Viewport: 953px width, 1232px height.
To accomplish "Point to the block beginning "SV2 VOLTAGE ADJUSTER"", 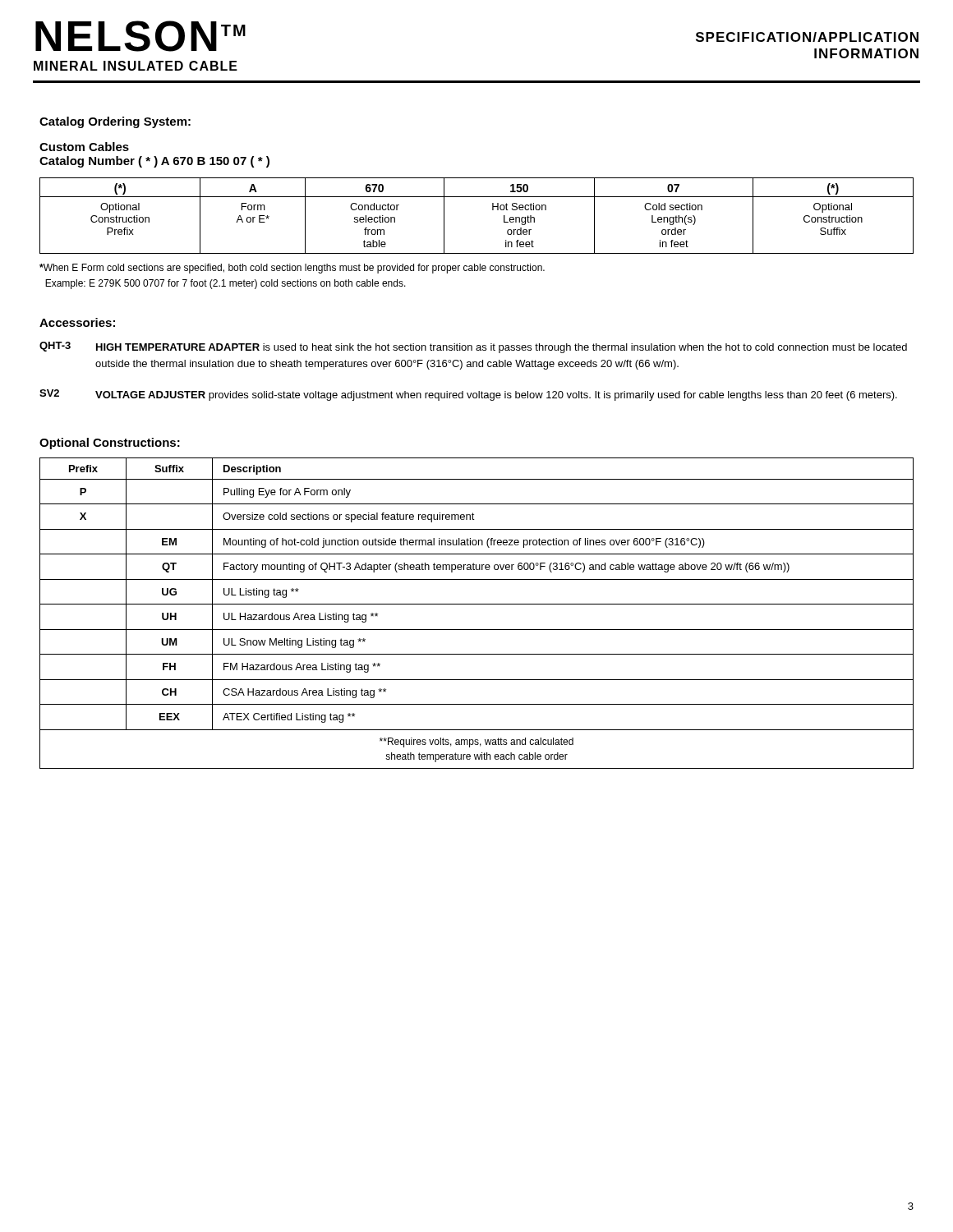I will [469, 395].
